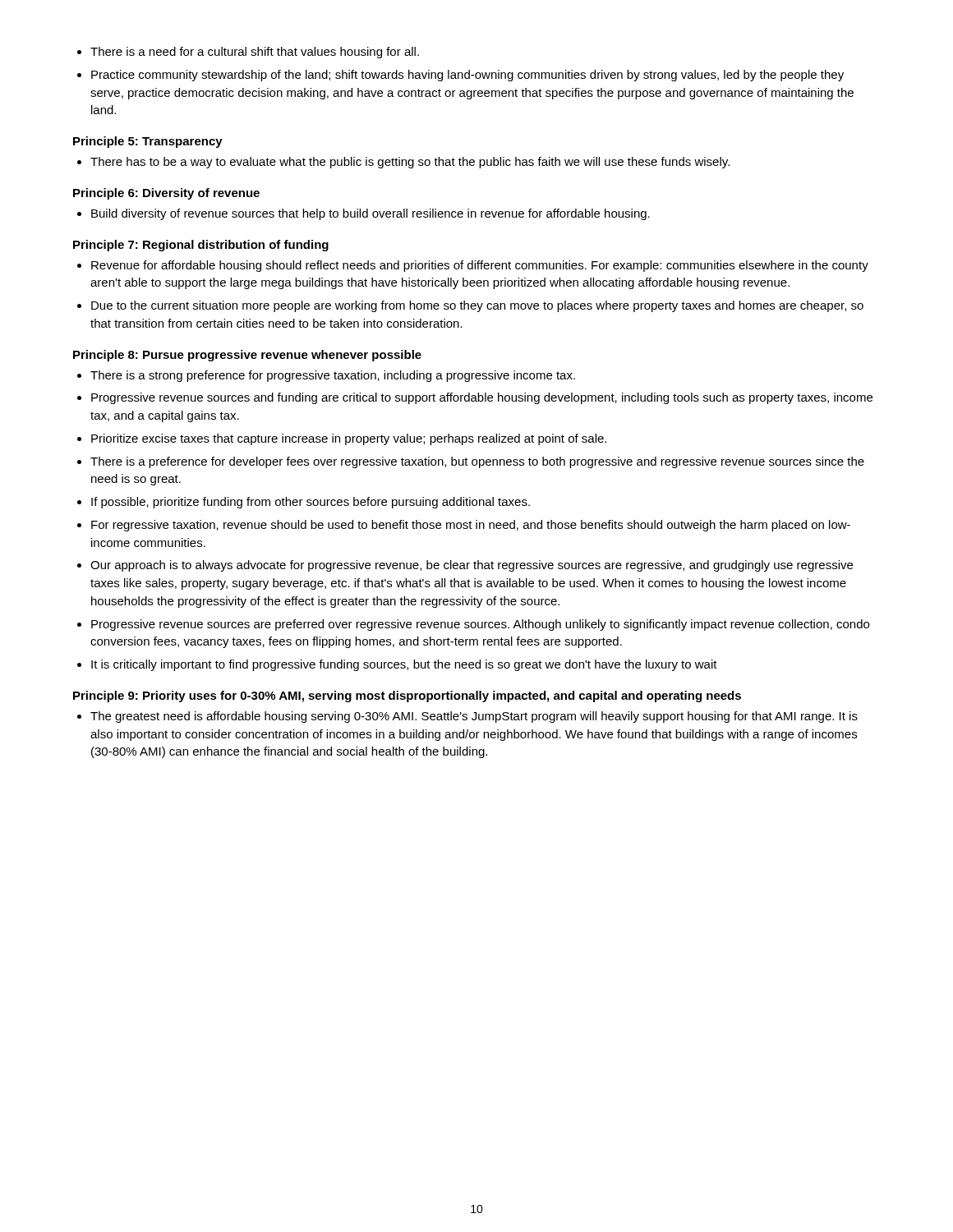Screen dimensions: 1232x953
Task: Click on the list item that says "Revenue for affordable housing"
Action: (476, 294)
